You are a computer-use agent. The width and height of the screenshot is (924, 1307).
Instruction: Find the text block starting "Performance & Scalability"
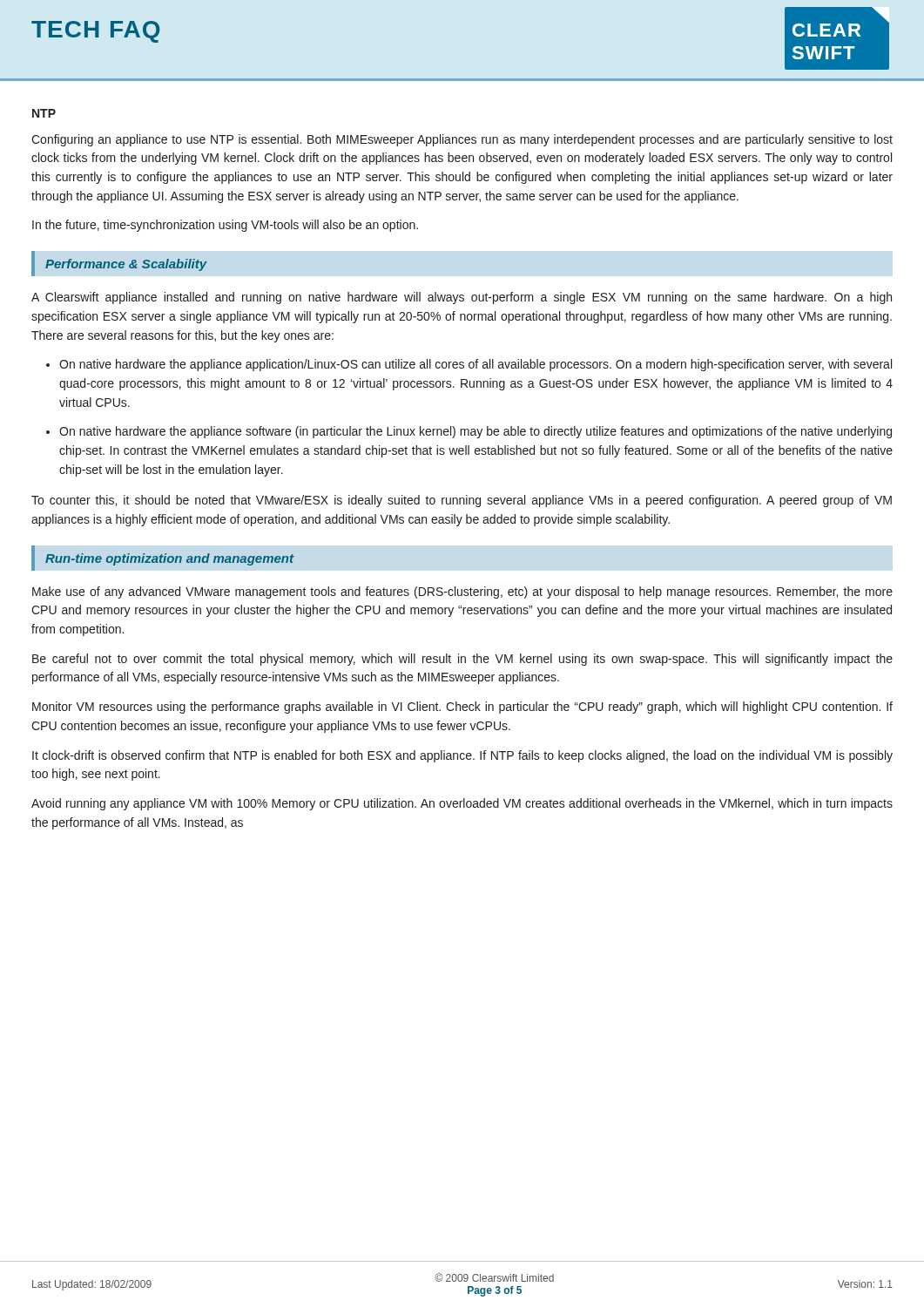pos(119,264)
